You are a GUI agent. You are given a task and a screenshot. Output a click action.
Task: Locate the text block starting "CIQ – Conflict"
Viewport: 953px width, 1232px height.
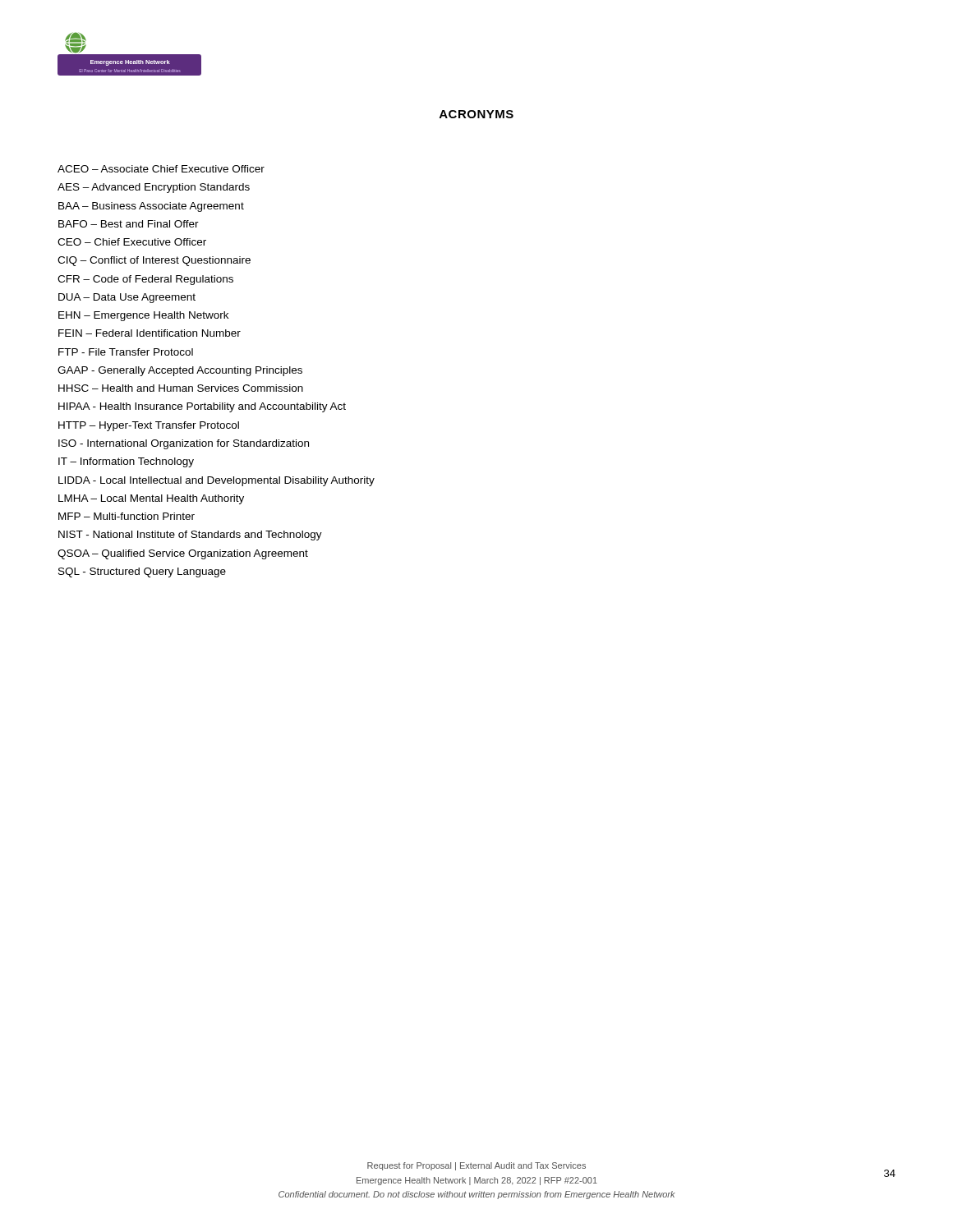[x=154, y=260]
